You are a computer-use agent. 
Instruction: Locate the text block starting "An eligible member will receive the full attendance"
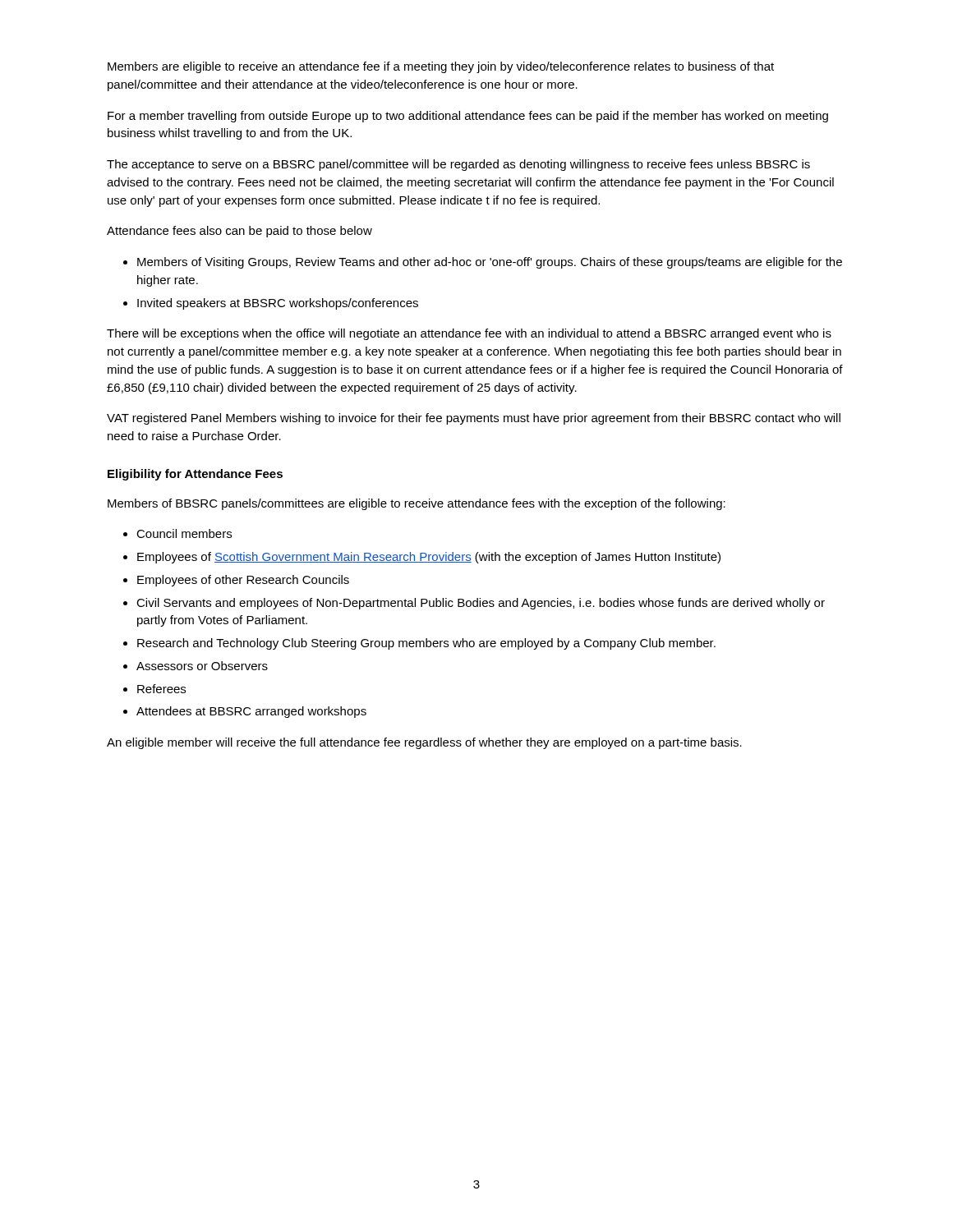coord(476,742)
